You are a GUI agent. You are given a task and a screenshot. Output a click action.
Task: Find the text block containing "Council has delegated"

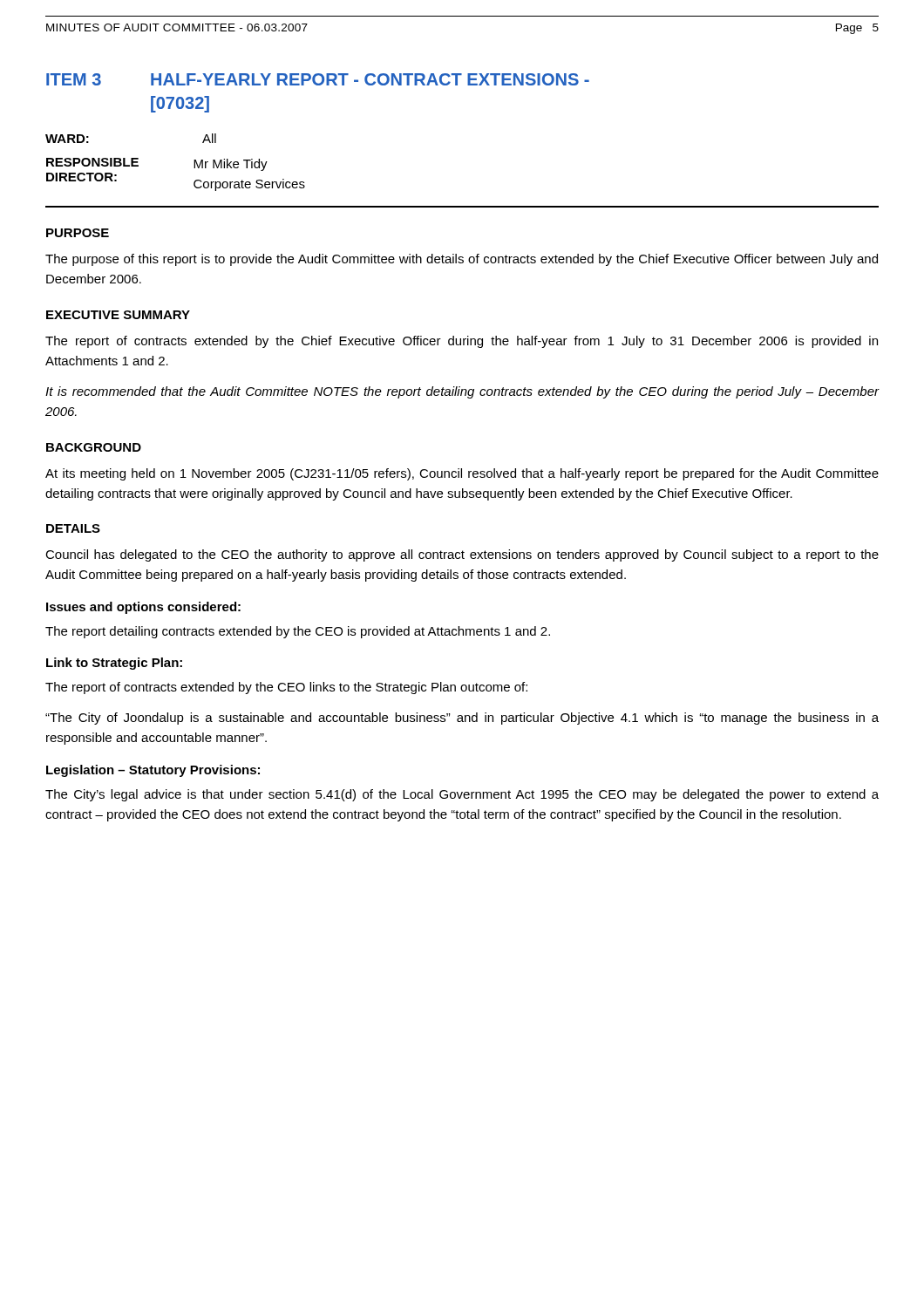[x=462, y=564]
